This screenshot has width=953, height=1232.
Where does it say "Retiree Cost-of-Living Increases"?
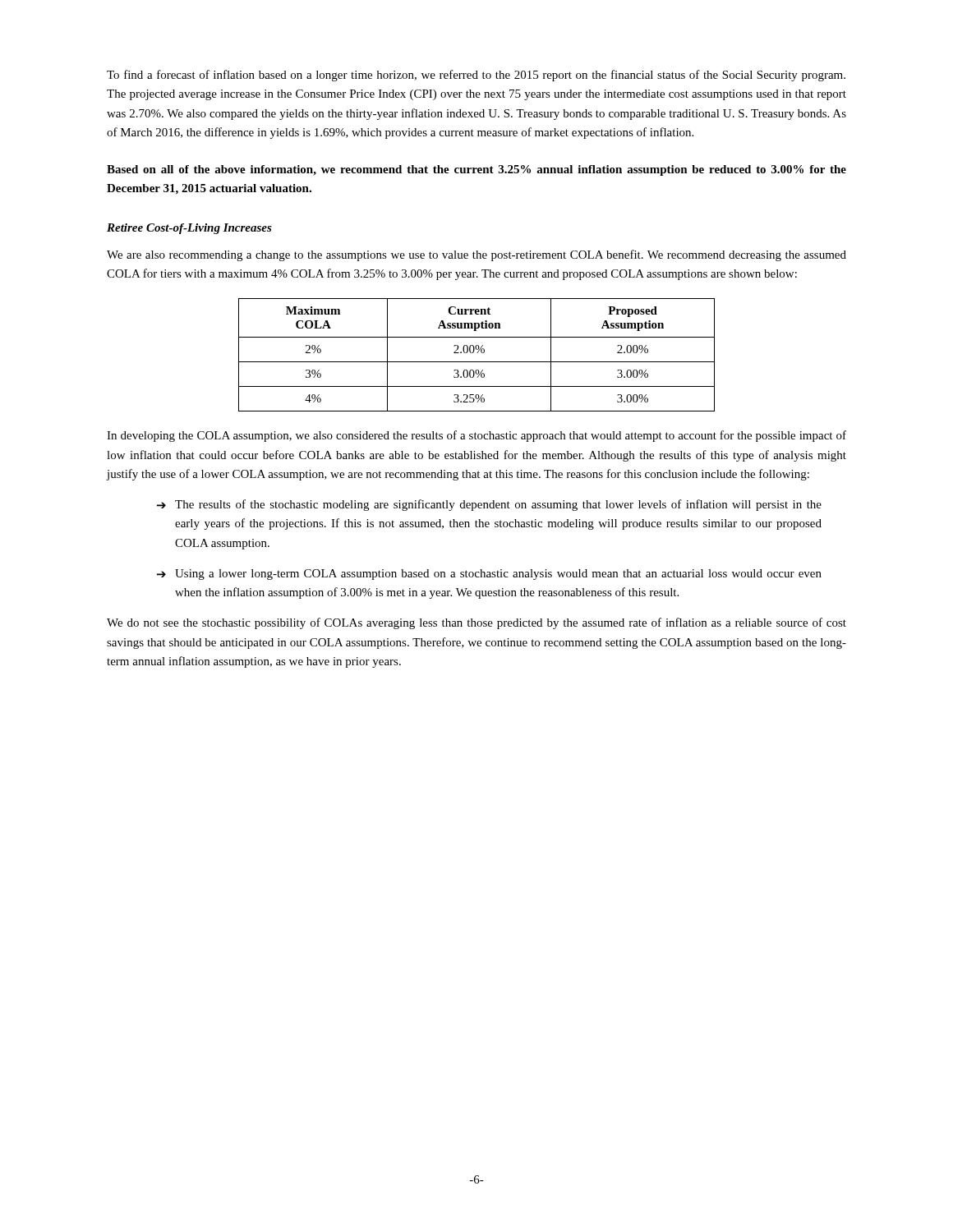tap(189, 227)
